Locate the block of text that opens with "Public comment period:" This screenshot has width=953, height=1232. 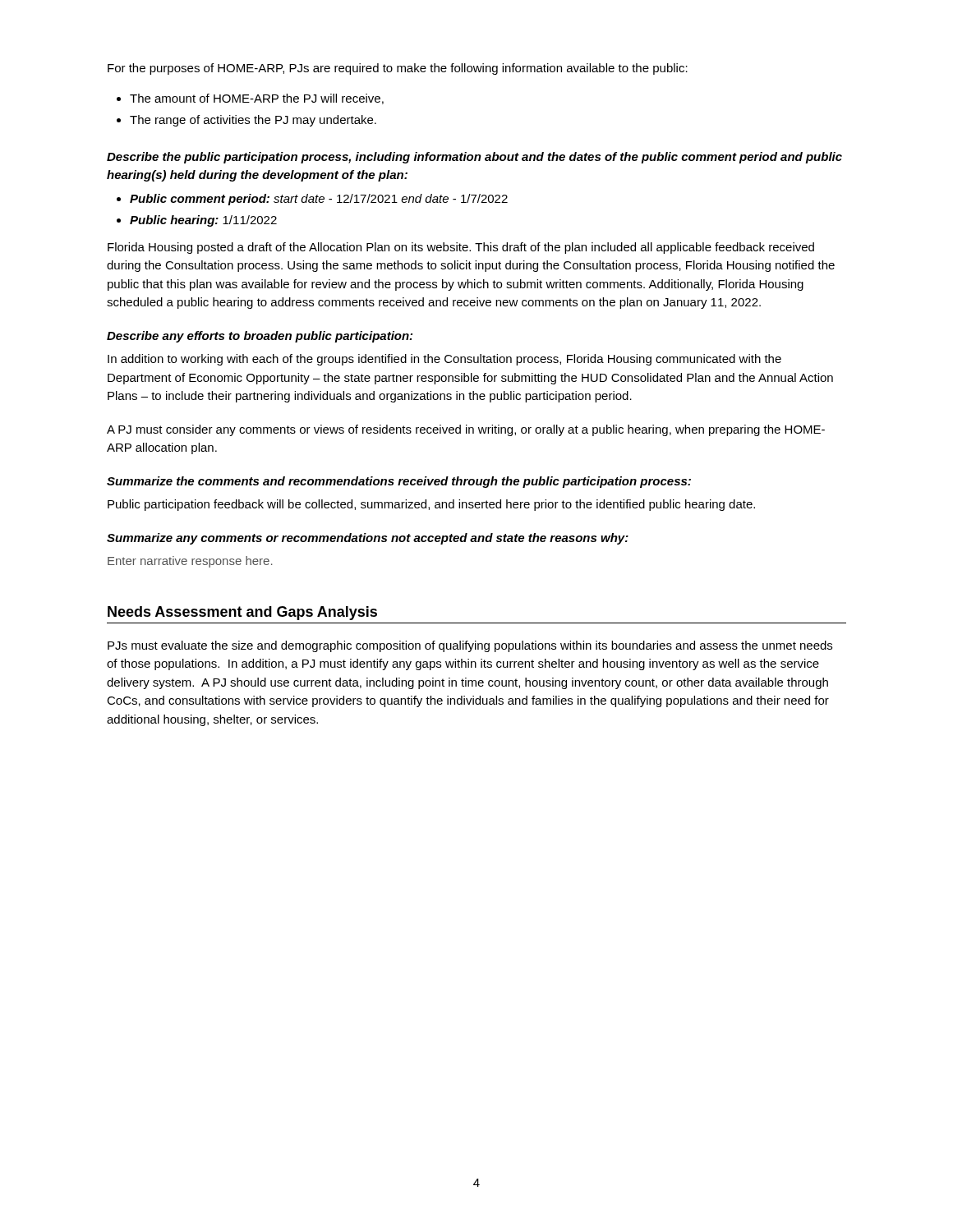[x=319, y=198]
